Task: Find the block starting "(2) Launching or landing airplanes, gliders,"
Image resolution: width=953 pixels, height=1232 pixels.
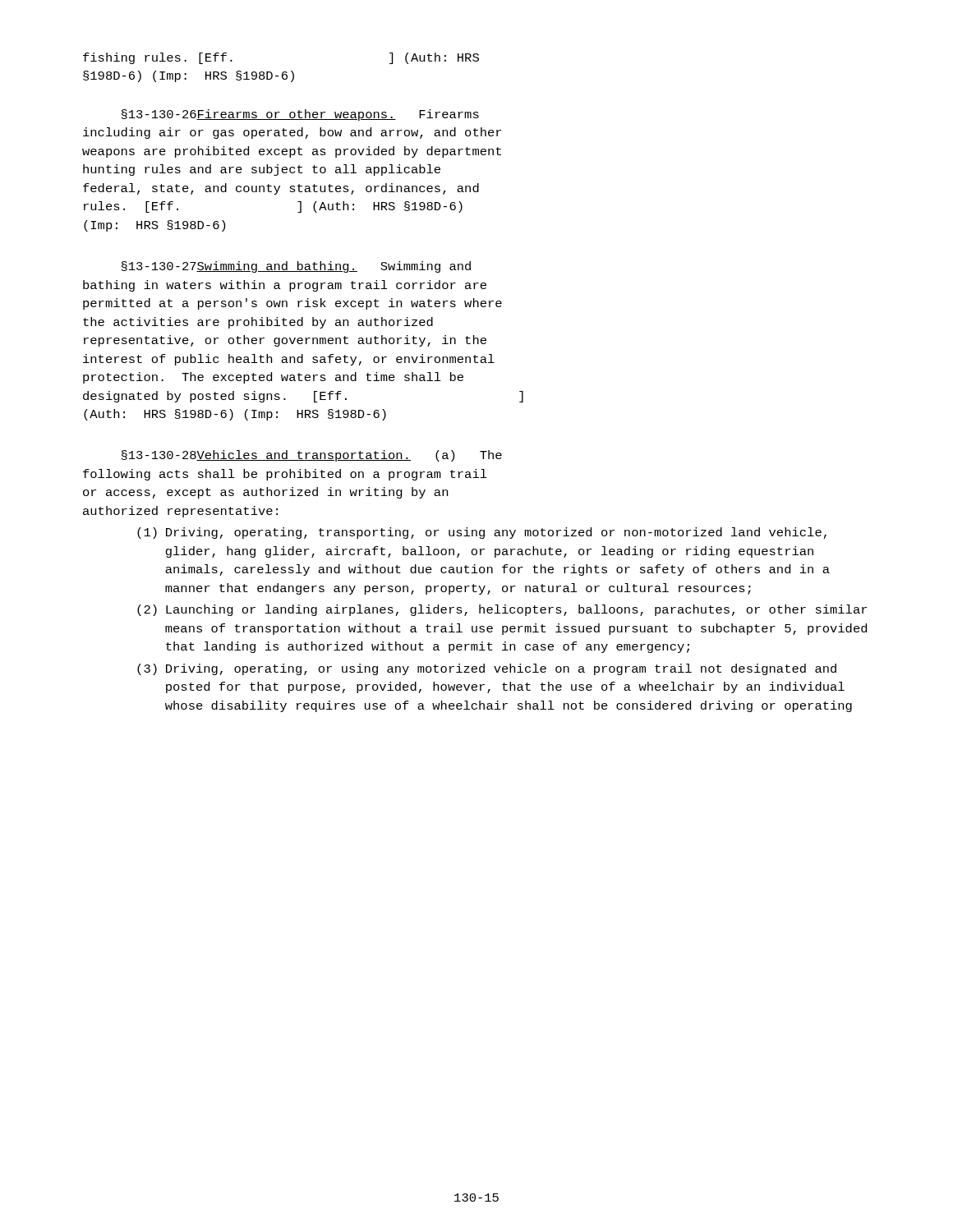Action: click(496, 629)
